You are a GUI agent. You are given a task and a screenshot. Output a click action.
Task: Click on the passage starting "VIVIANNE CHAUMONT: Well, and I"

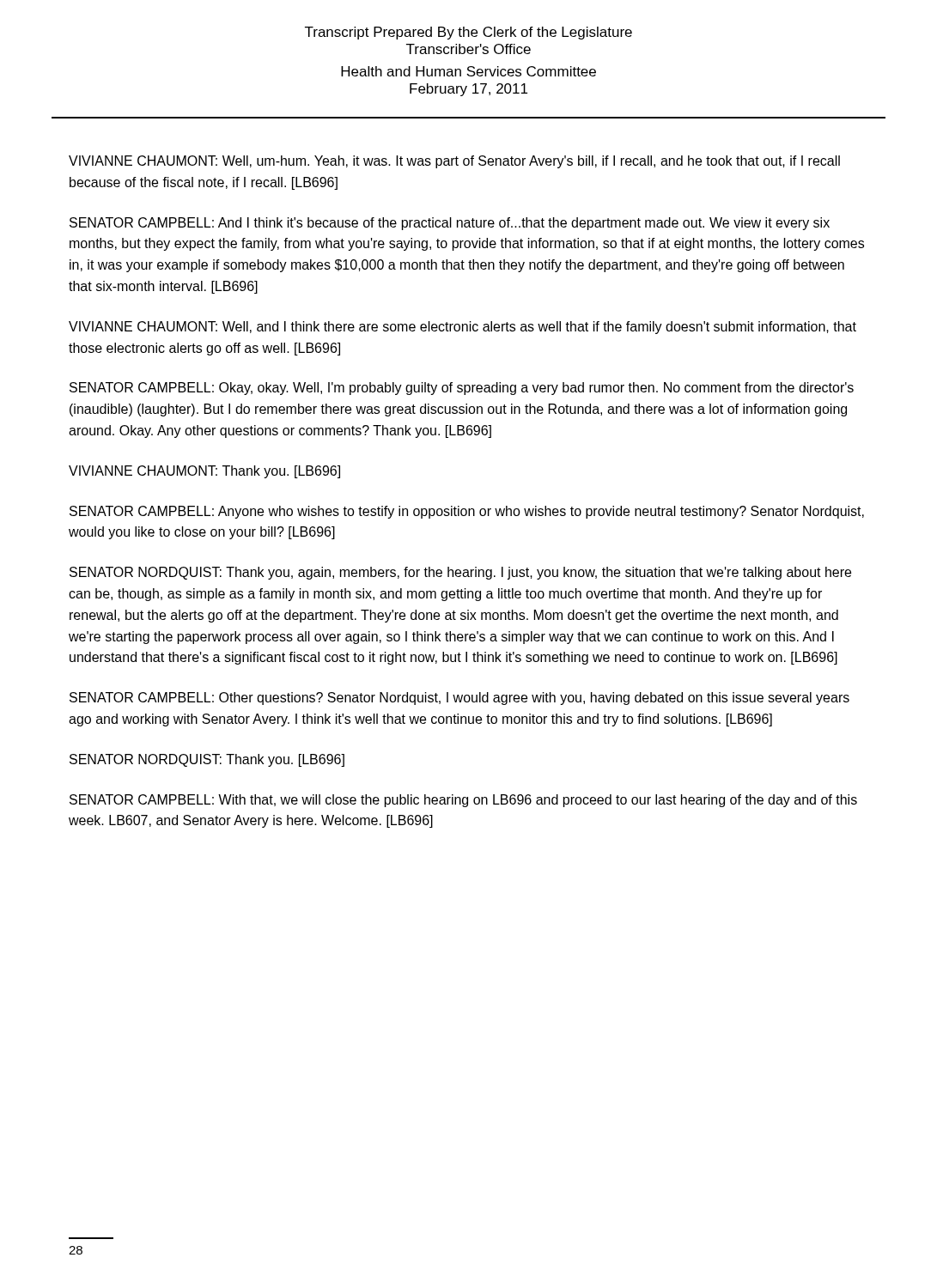462,337
